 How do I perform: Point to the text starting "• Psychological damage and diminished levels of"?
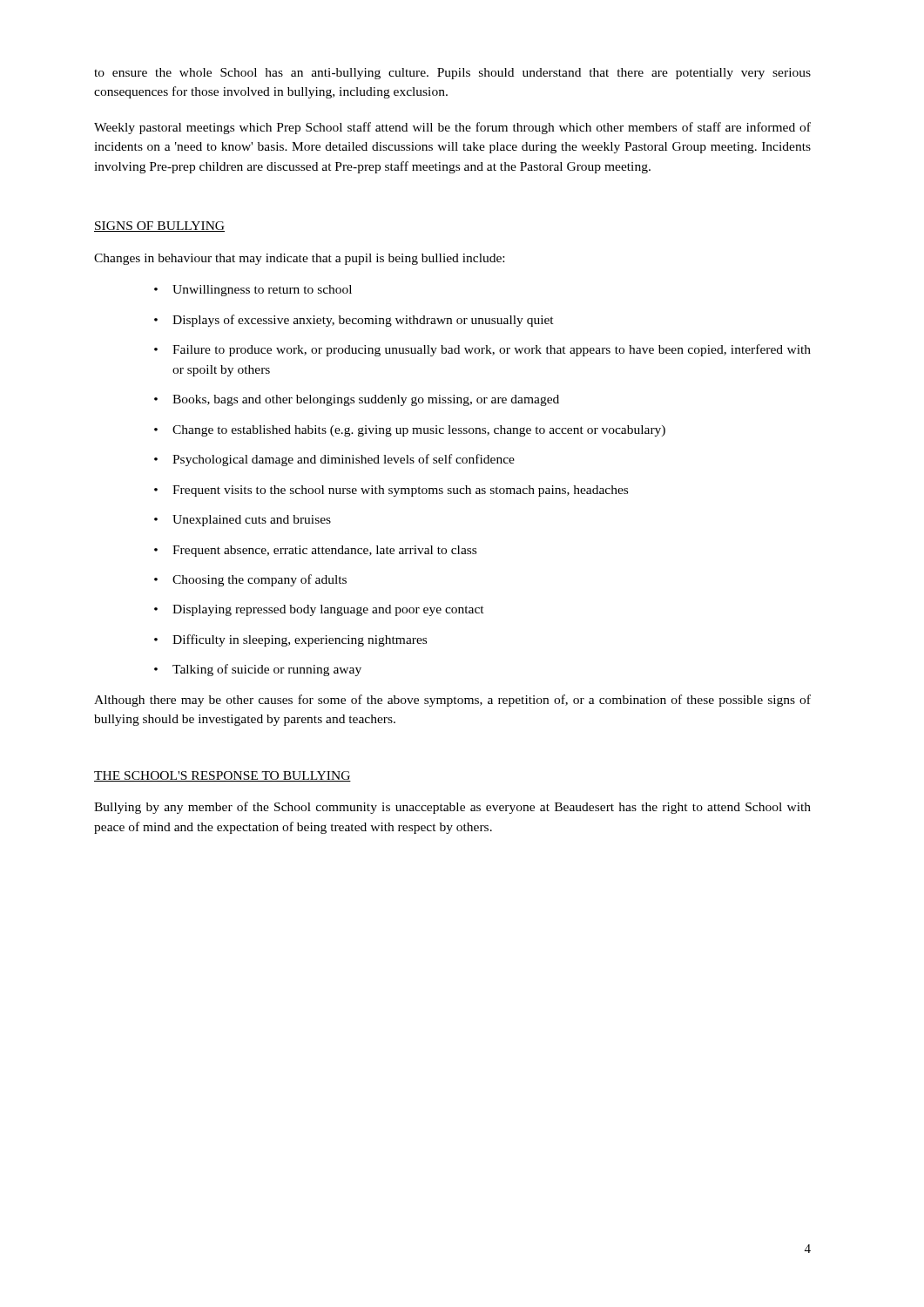pyautogui.click(x=479, y=459)
